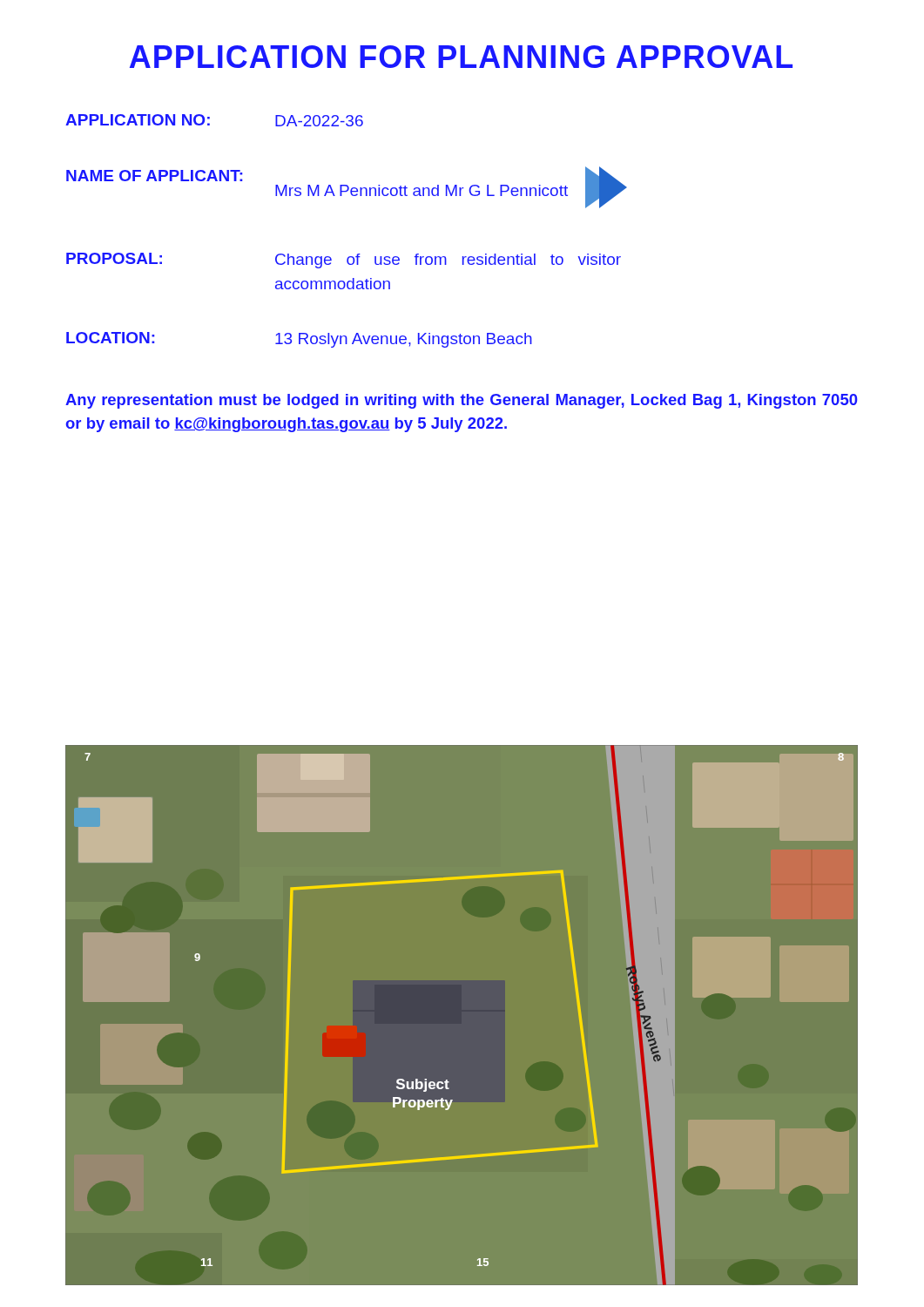Locate the map
Viewport: 924px width, 1307px height.
462,1015
